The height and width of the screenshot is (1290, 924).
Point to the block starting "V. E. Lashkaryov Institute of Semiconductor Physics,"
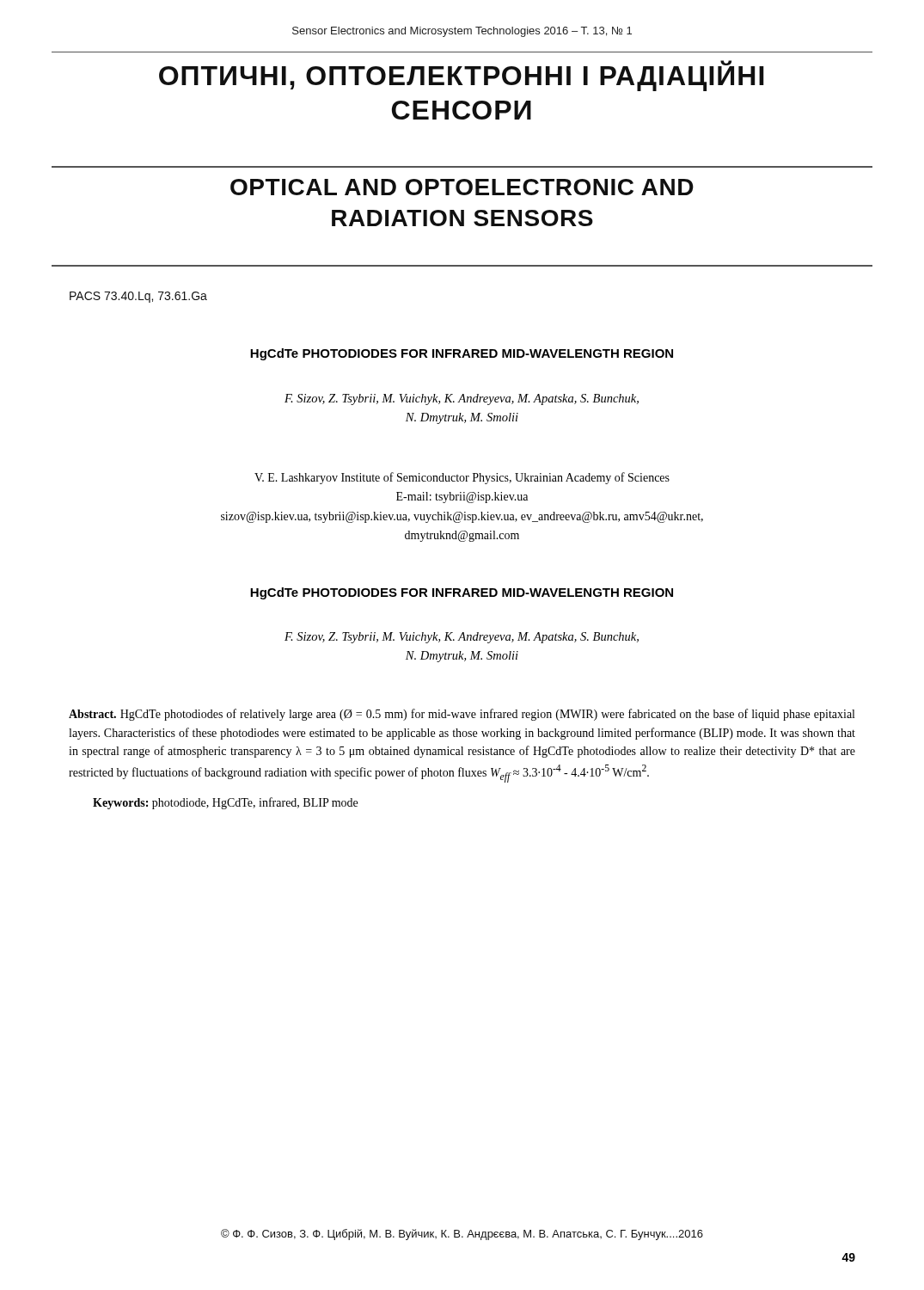462,507
